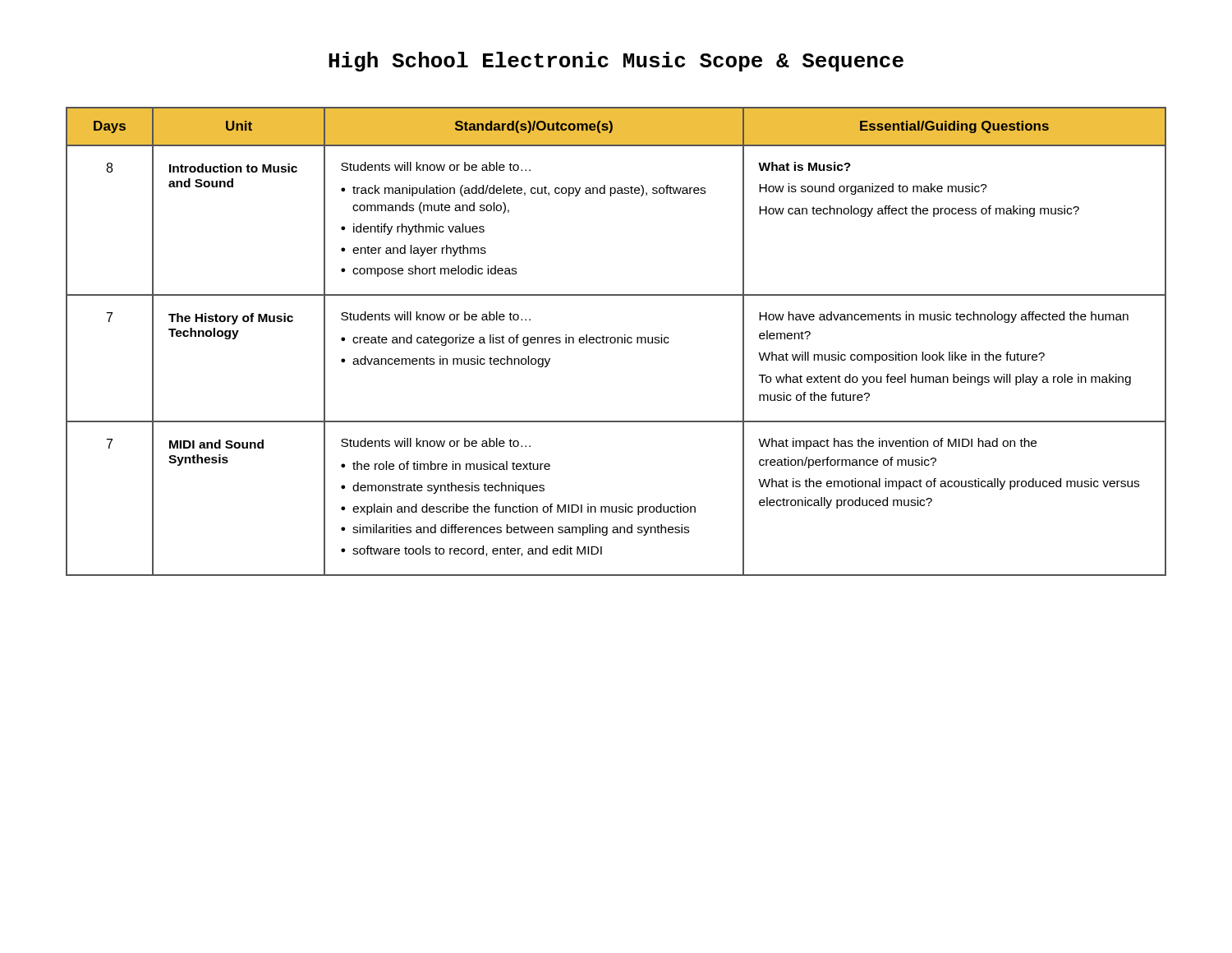Viewport: 1232px width, 953px height.
Task: Locate the table with the text "Essential/Guiding Questions"
Action: pos(616,341)
